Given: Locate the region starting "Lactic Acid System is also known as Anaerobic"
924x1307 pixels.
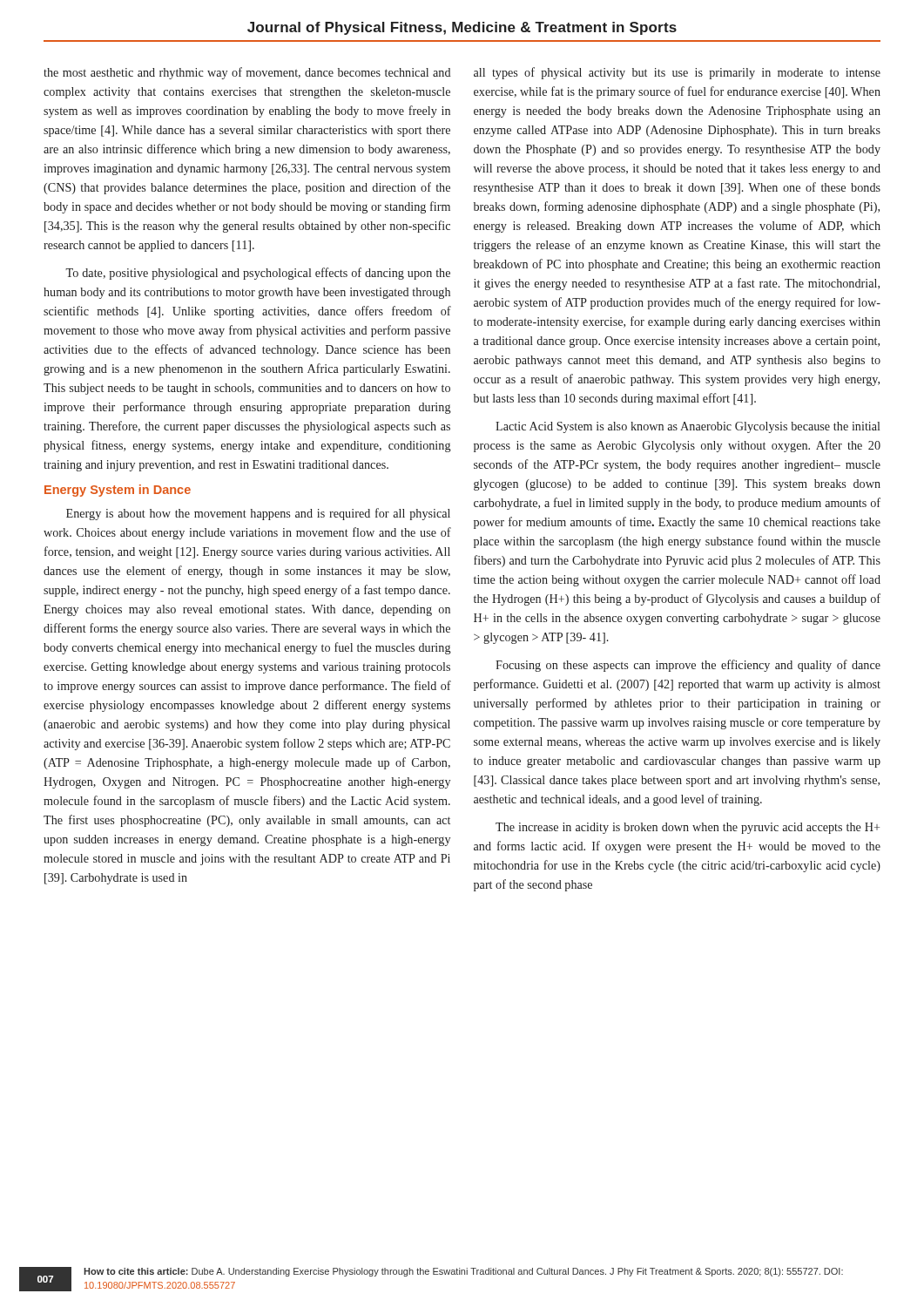Looking at the screenshot, I should [677, 532].
